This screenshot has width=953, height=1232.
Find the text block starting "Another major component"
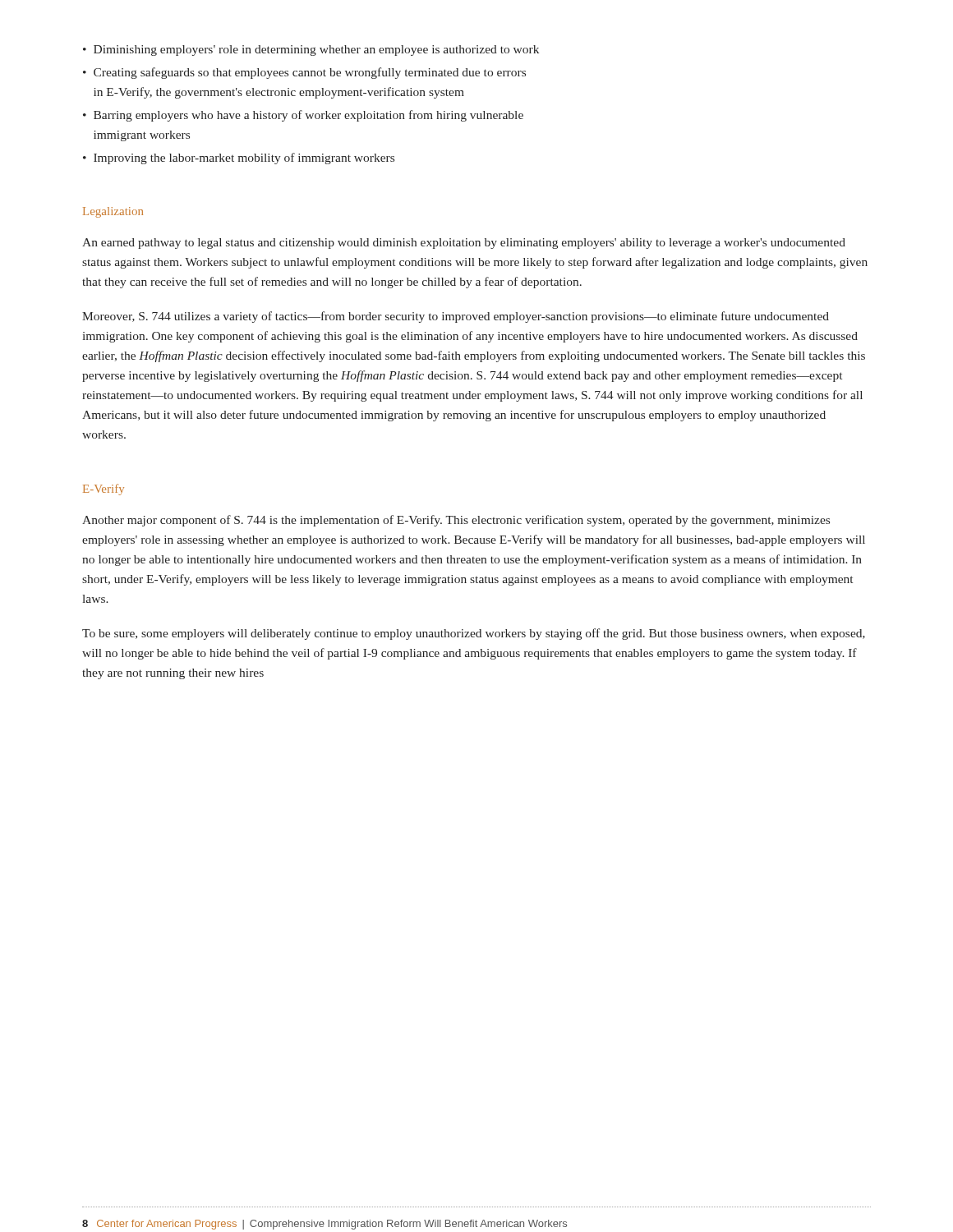tap(474, 559)
